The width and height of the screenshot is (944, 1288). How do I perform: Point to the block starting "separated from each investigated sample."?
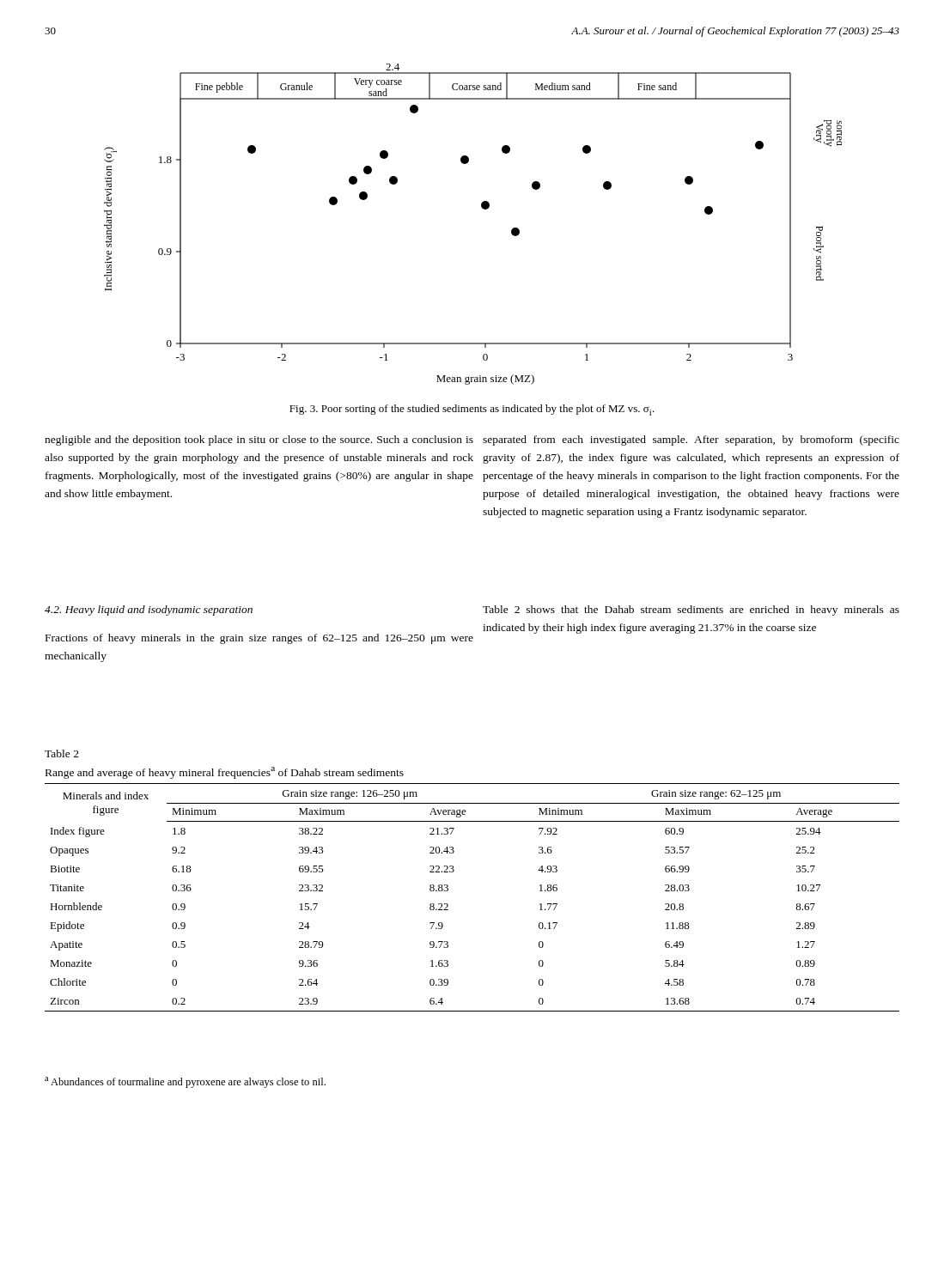coord(691,475)
